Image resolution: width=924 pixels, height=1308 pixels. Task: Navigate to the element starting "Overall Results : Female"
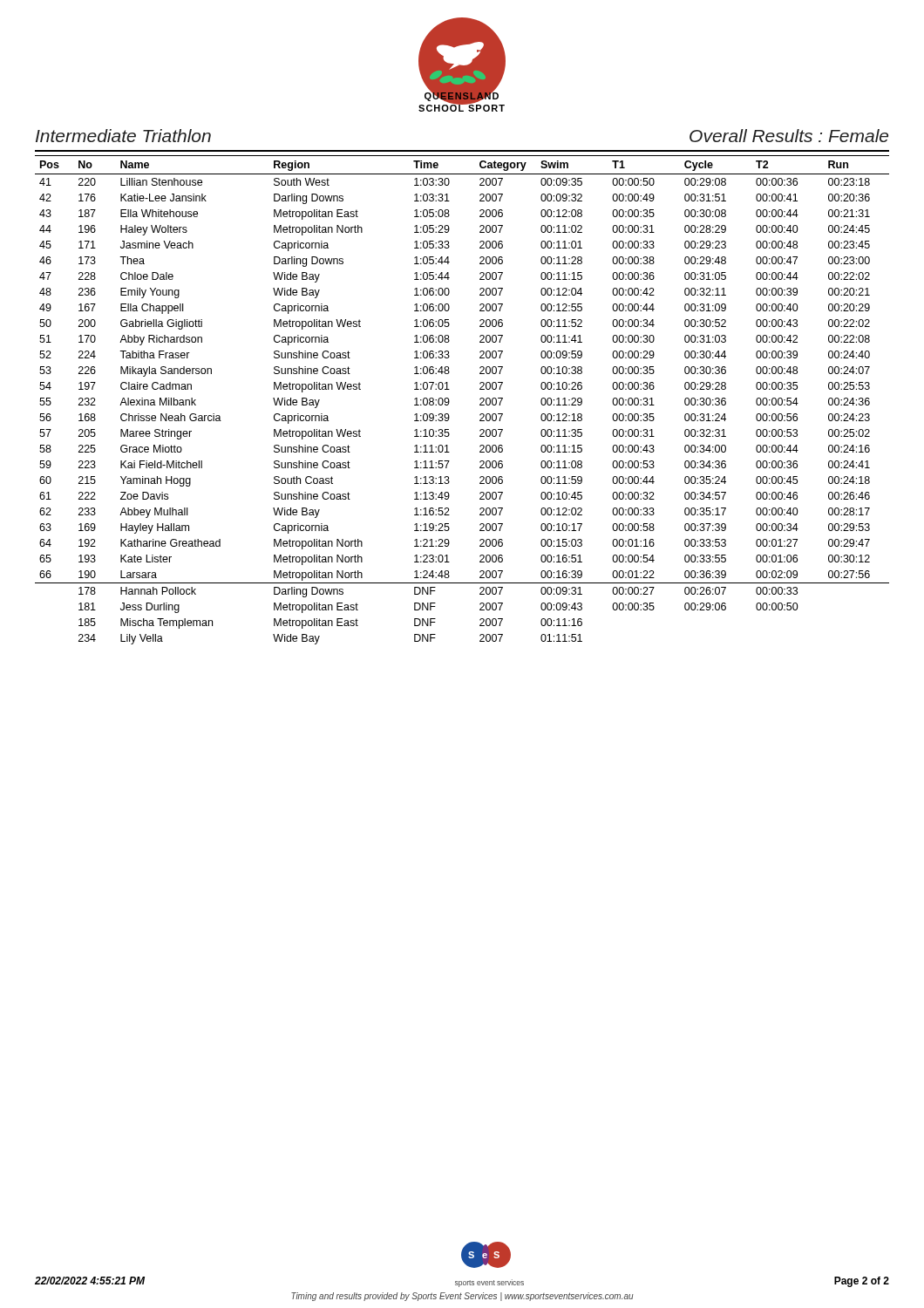789,136
